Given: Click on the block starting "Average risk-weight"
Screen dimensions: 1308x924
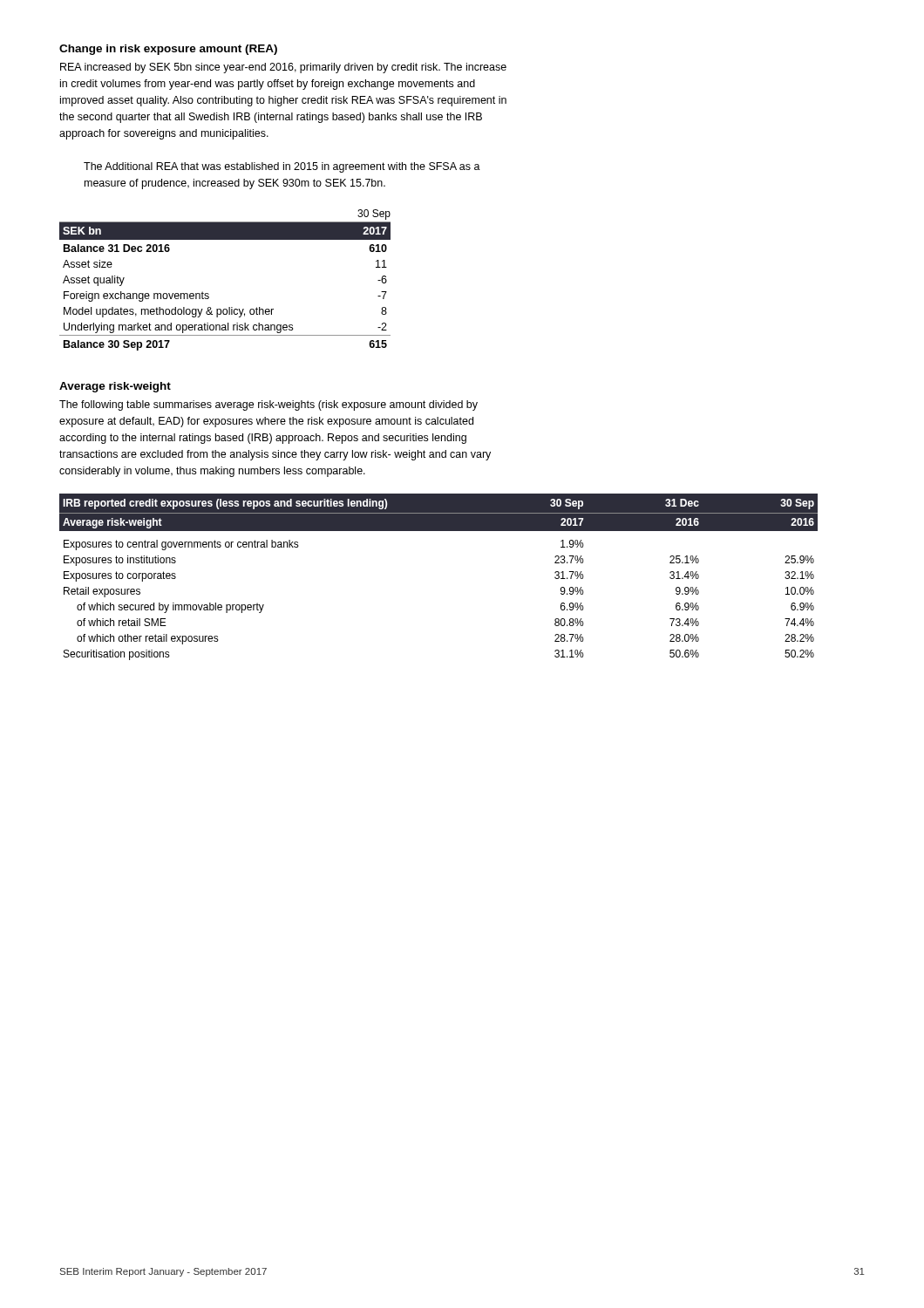Looking at the screenshot, I should point(115,386).
